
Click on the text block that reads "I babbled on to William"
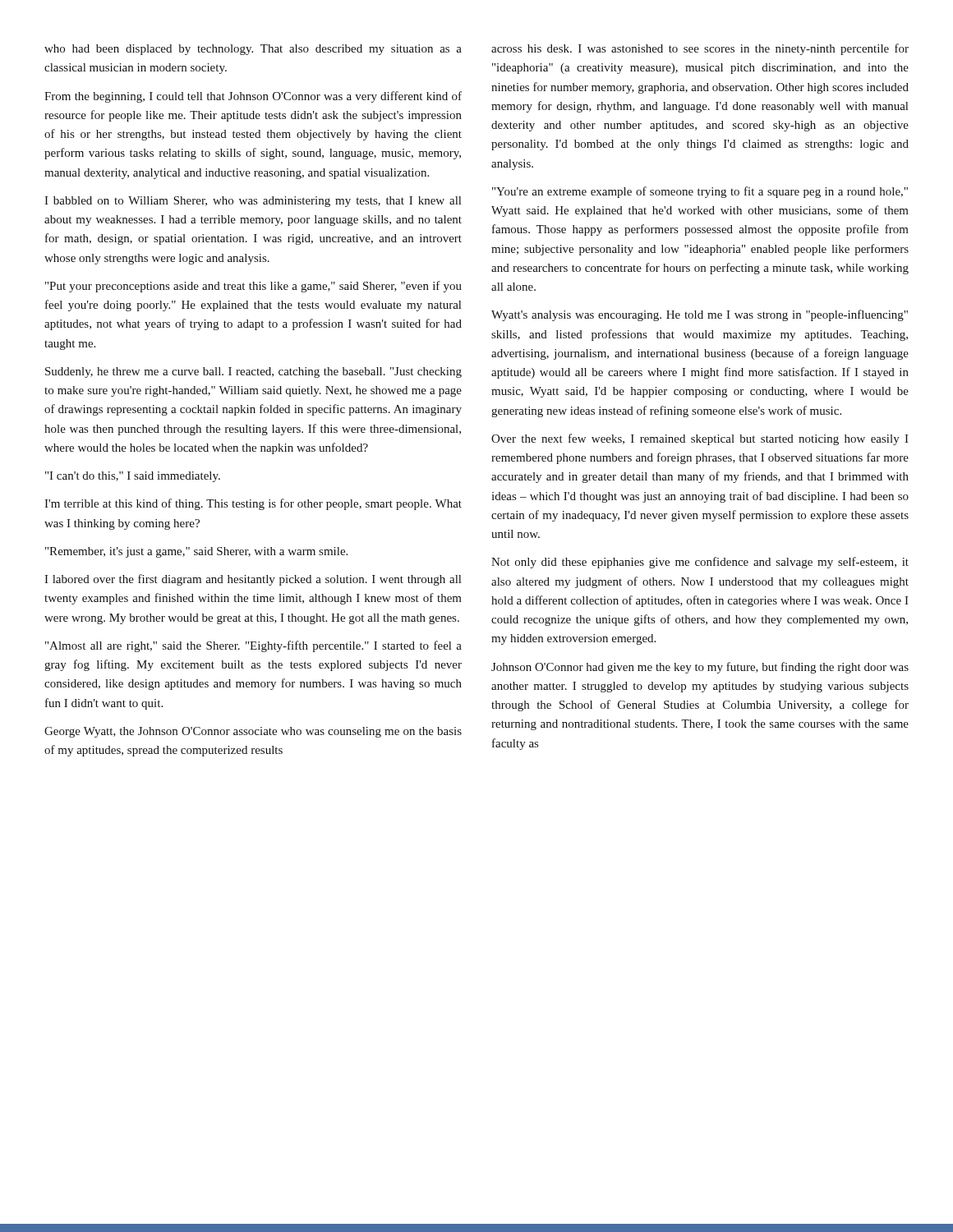[253, 229]
